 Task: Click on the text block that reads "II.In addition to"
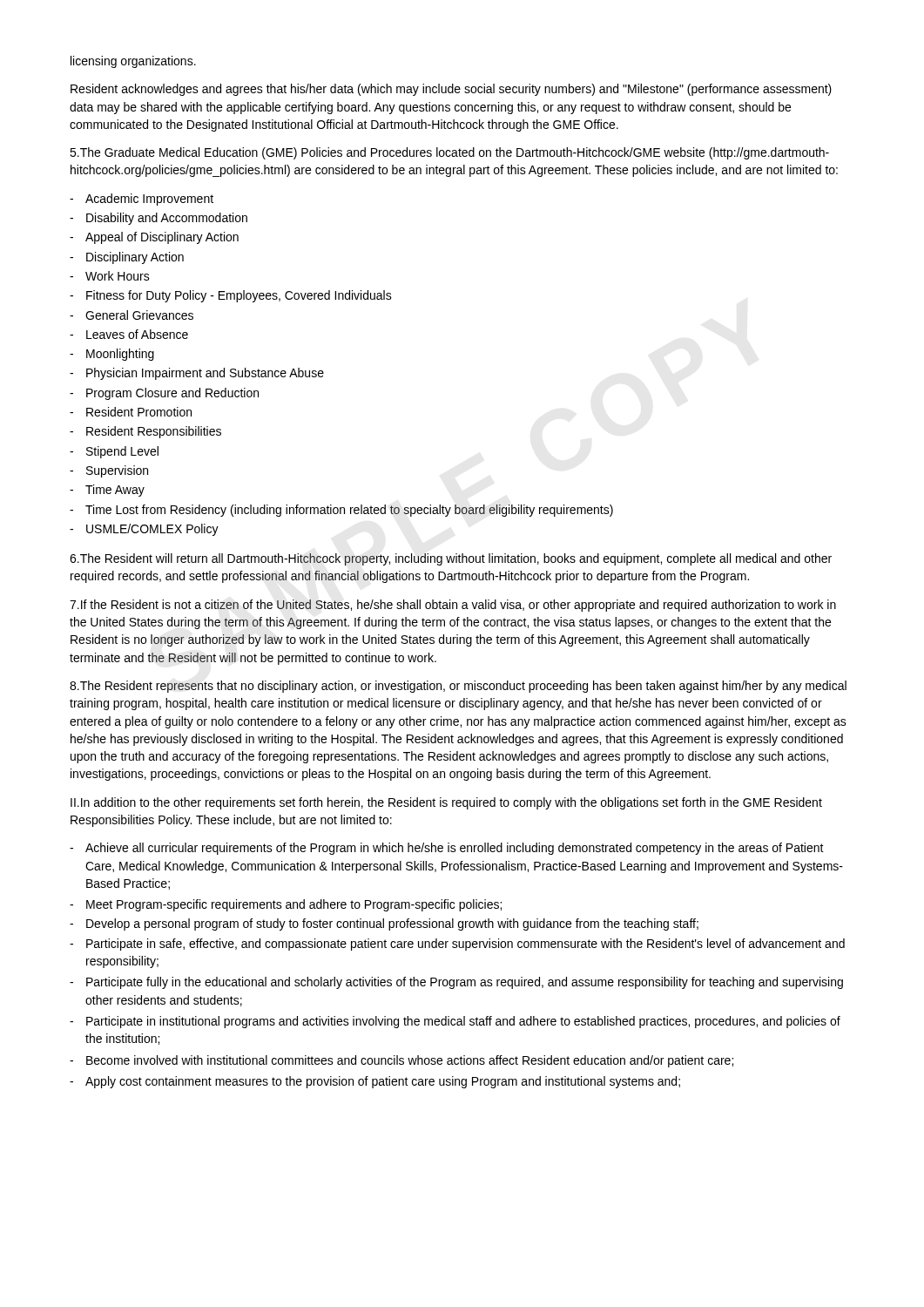446,811
